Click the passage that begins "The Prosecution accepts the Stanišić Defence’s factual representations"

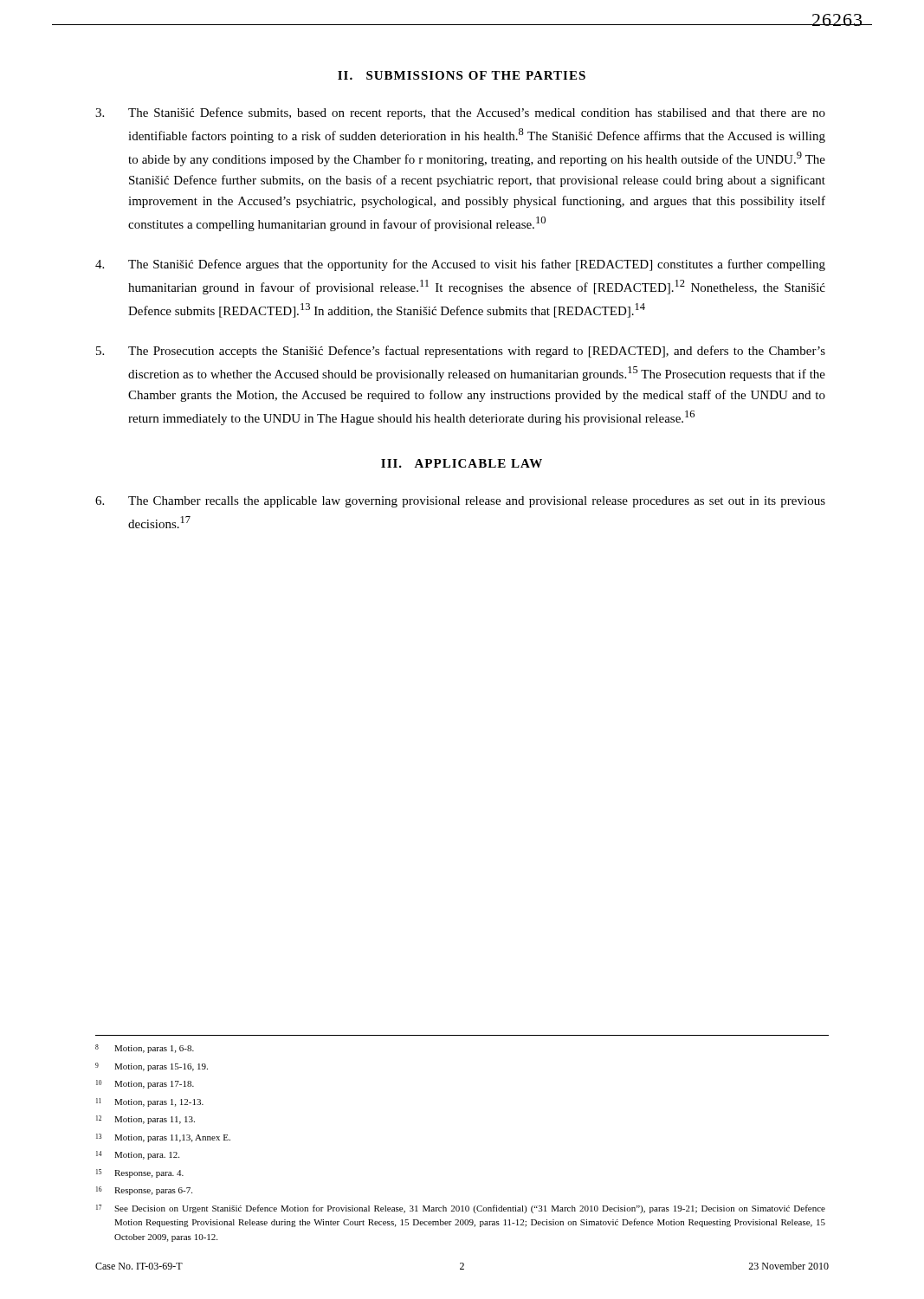pyautogui.click(x=460, y=385)
